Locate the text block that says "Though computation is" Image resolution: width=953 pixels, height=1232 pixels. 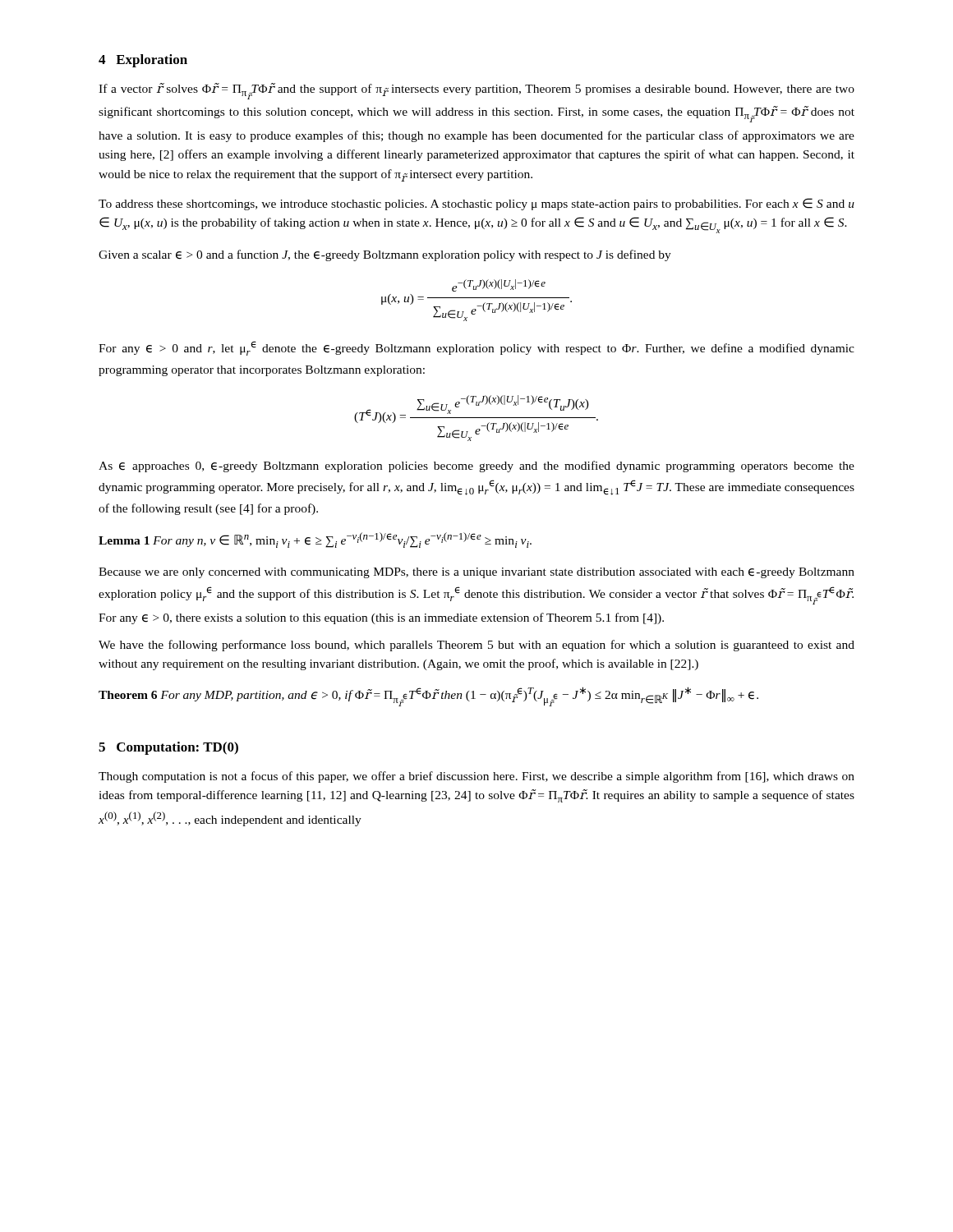[x=476, y=797]
